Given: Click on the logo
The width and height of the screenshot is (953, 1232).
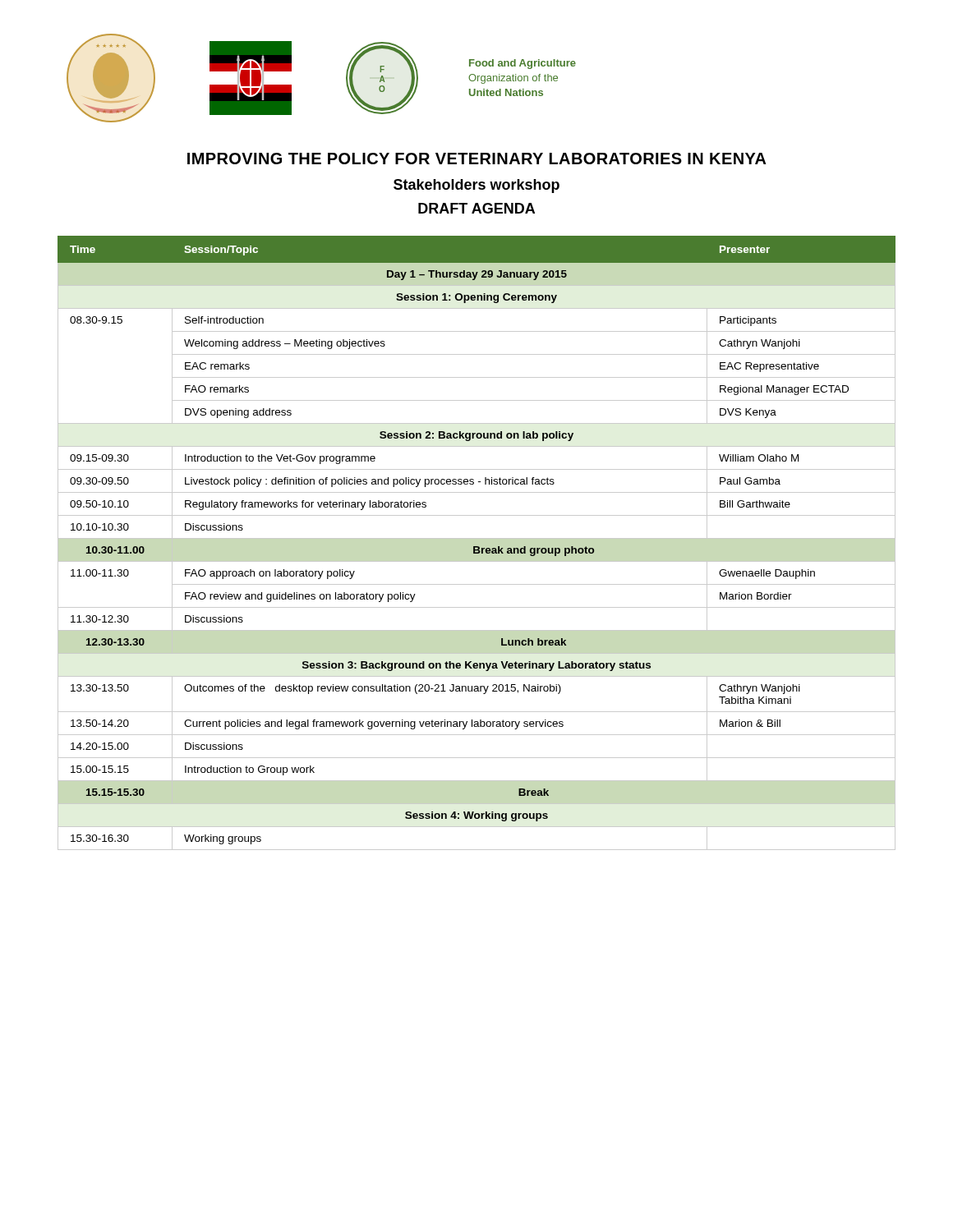Looking at the screenshot, I should pos(476,78).
